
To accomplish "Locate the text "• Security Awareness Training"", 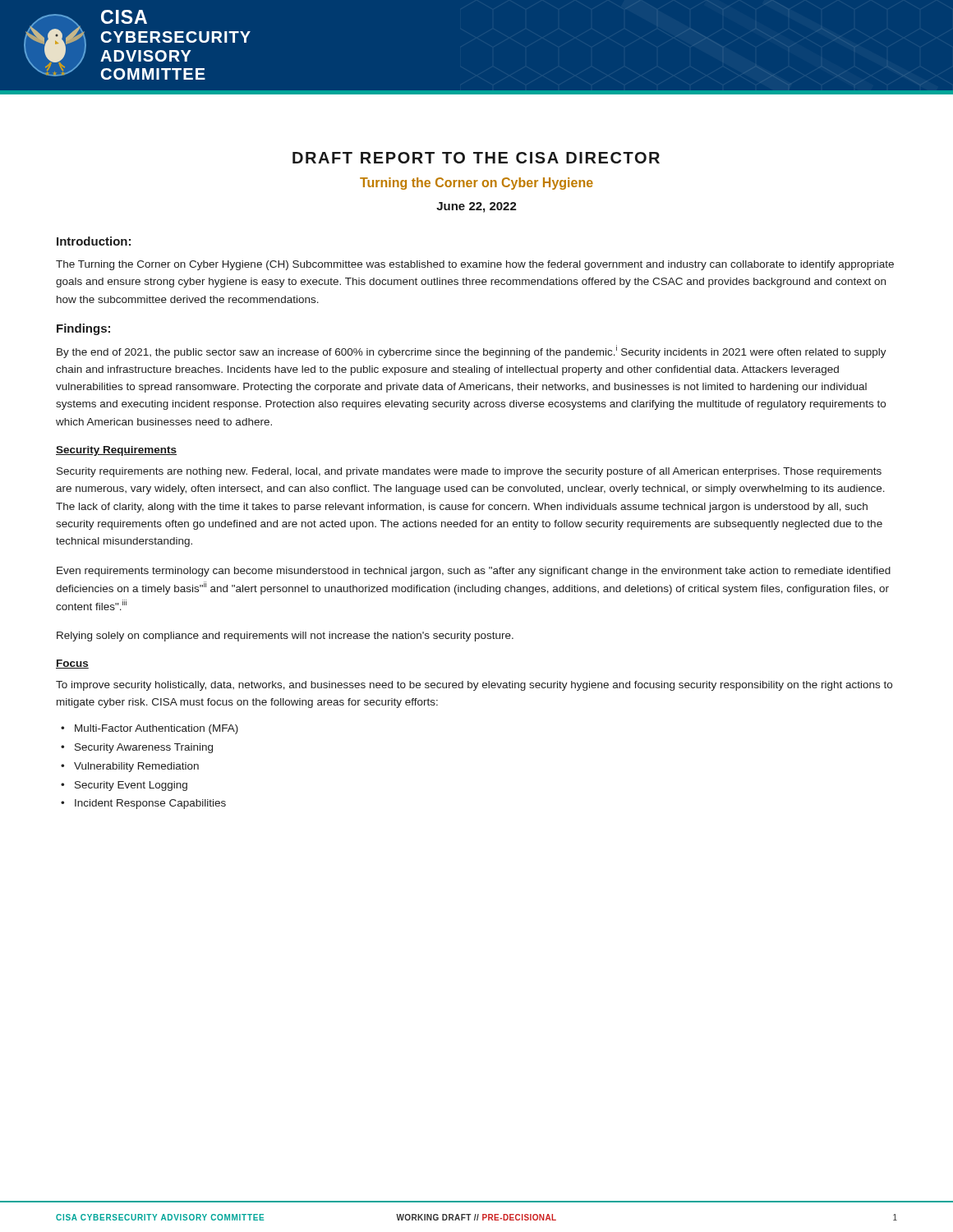I will coord(137,748).
